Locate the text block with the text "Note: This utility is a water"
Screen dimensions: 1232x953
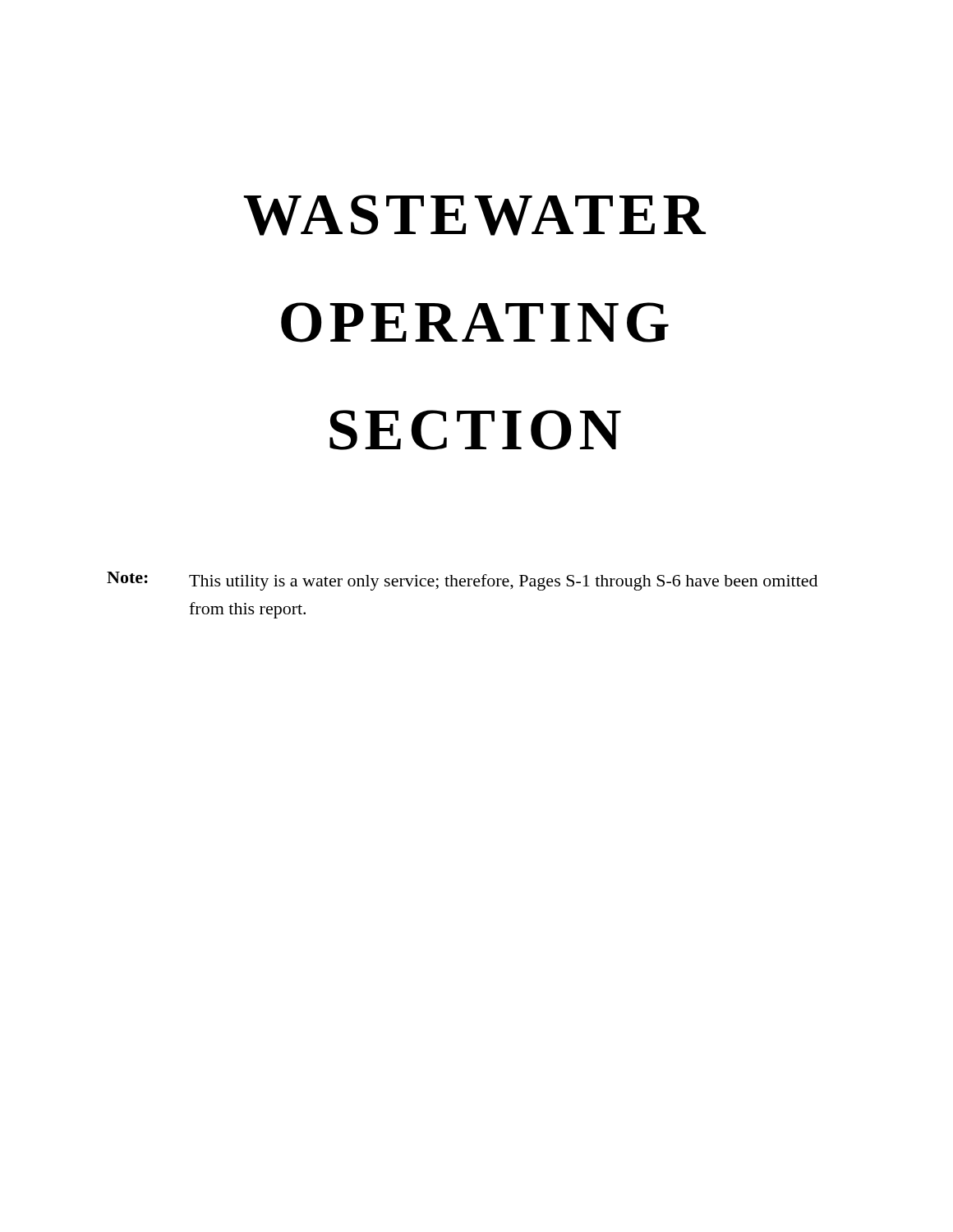[476, 595]
